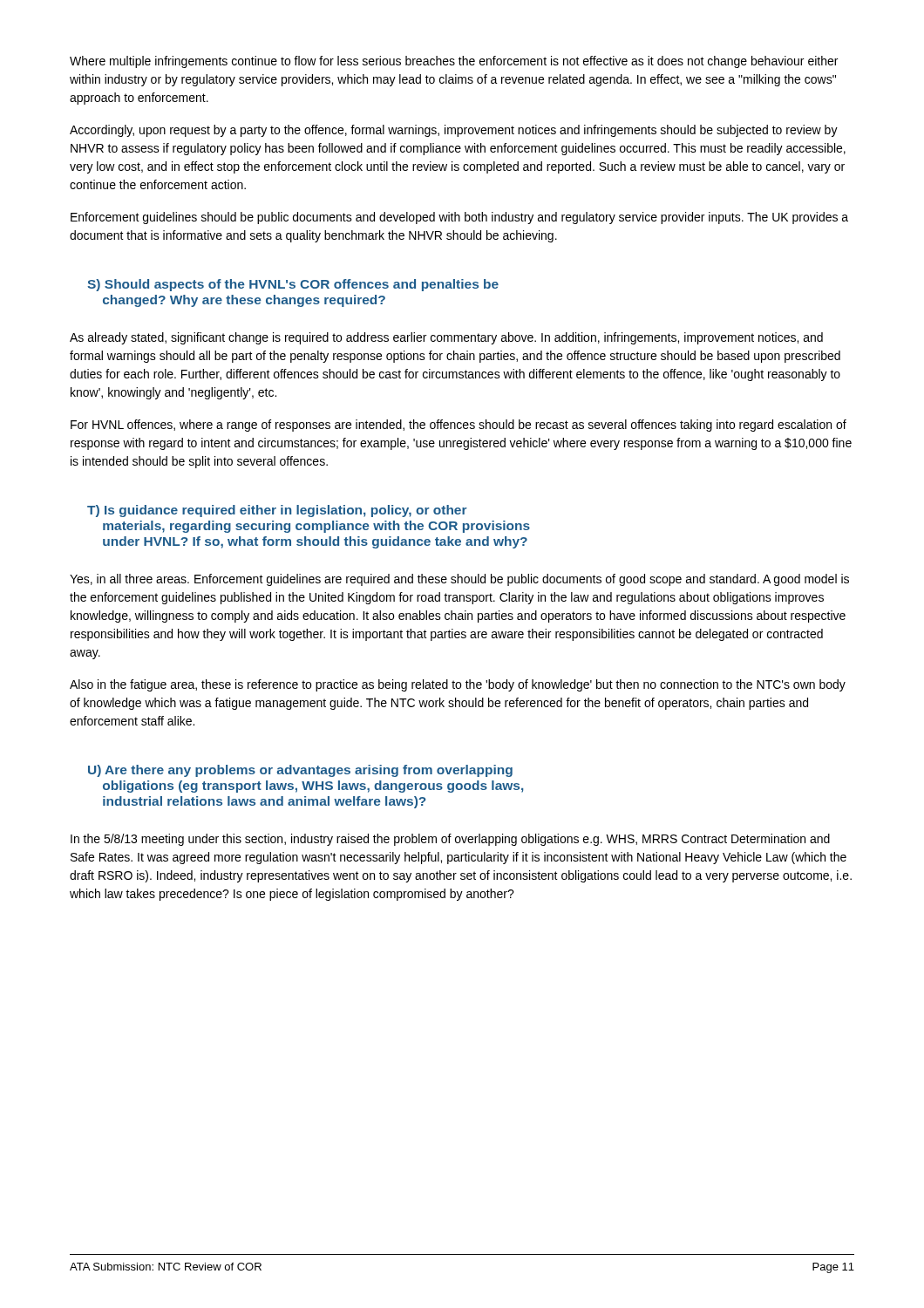Locate the text block starting "Also in the fatigue area, these is reference"
The width and height of the screenshot is (924, 1308).
[458, 703]
